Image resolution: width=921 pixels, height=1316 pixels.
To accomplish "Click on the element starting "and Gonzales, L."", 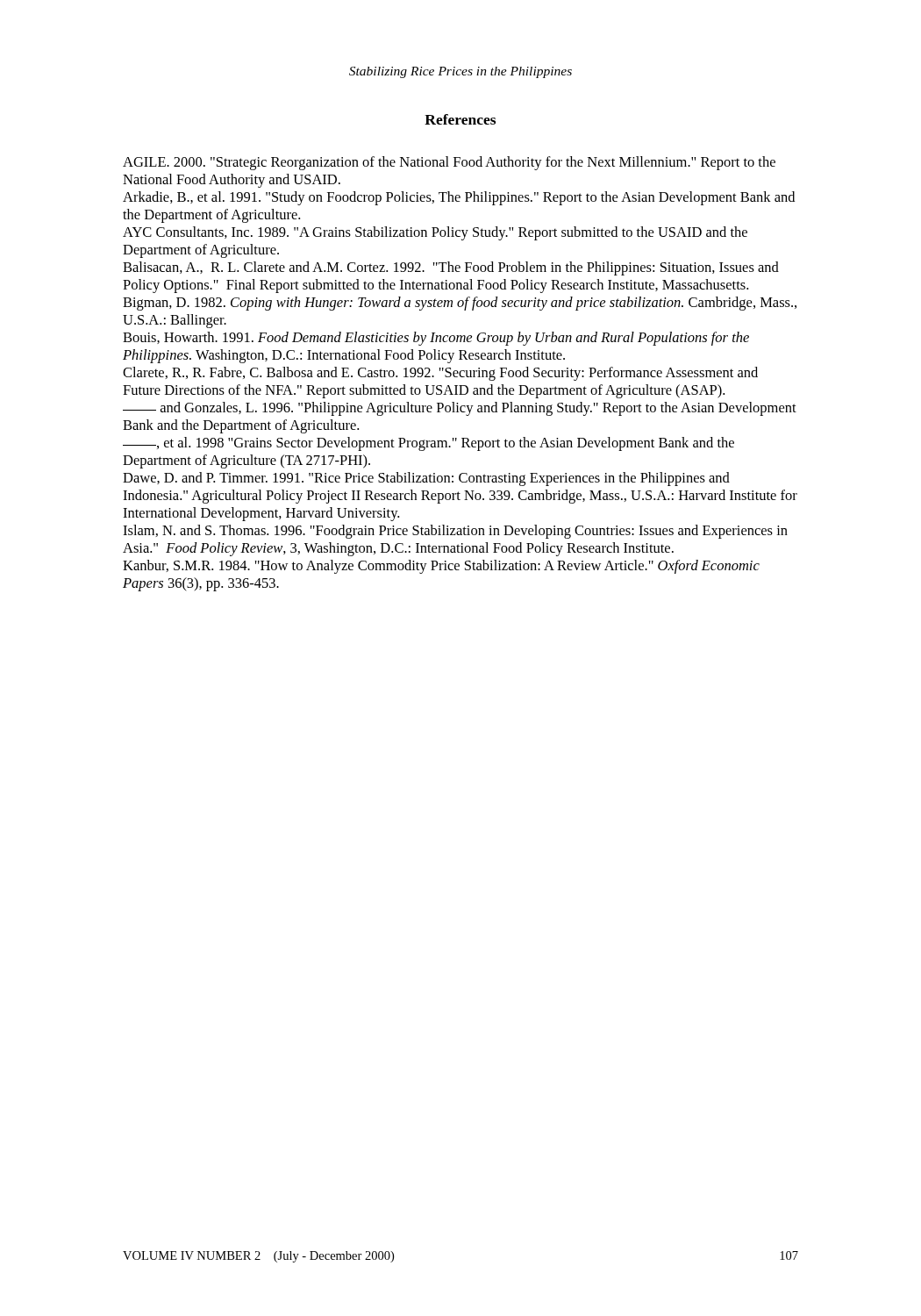I will click(x=460, y=417).
